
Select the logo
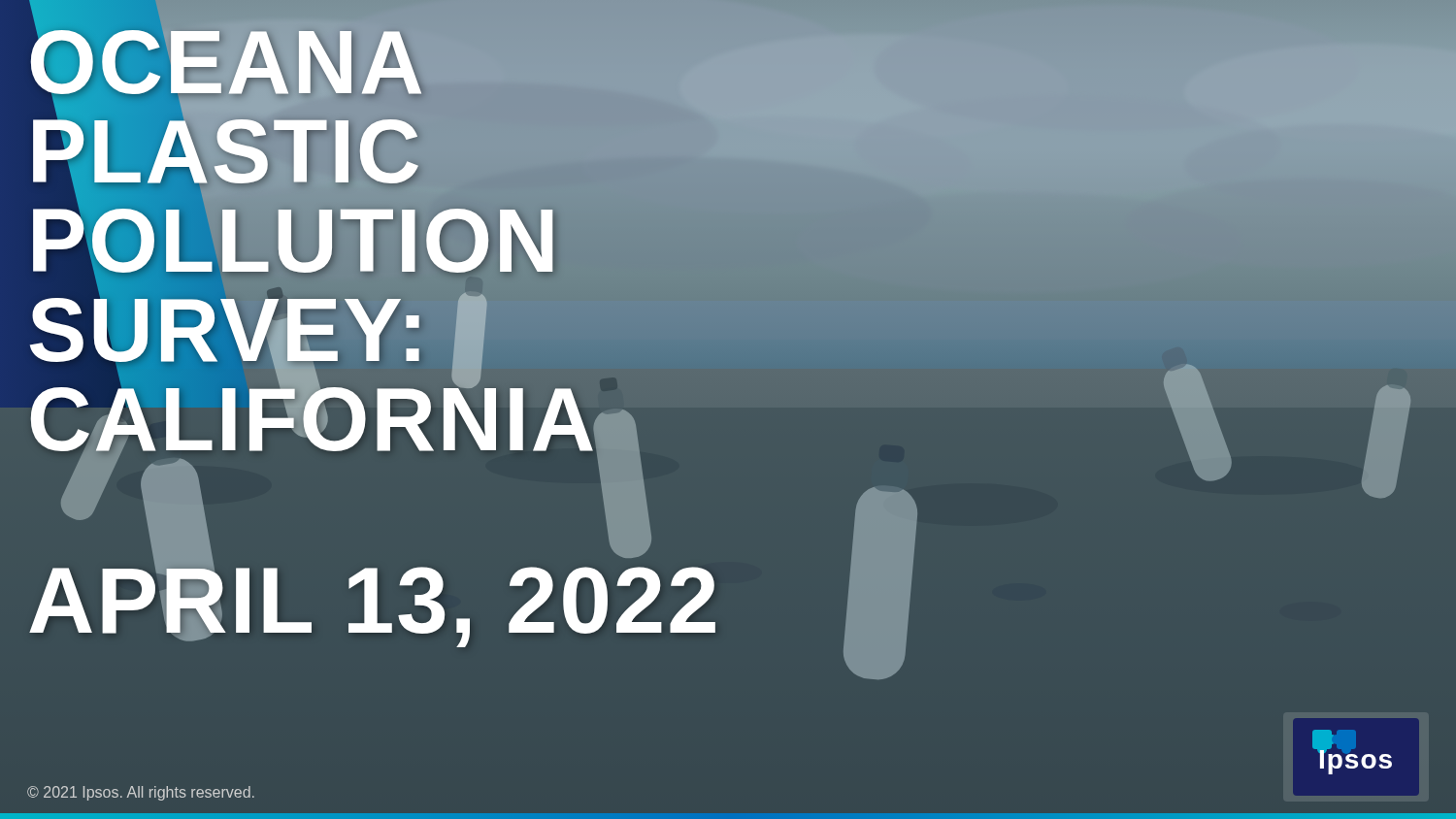point(1356,757)
